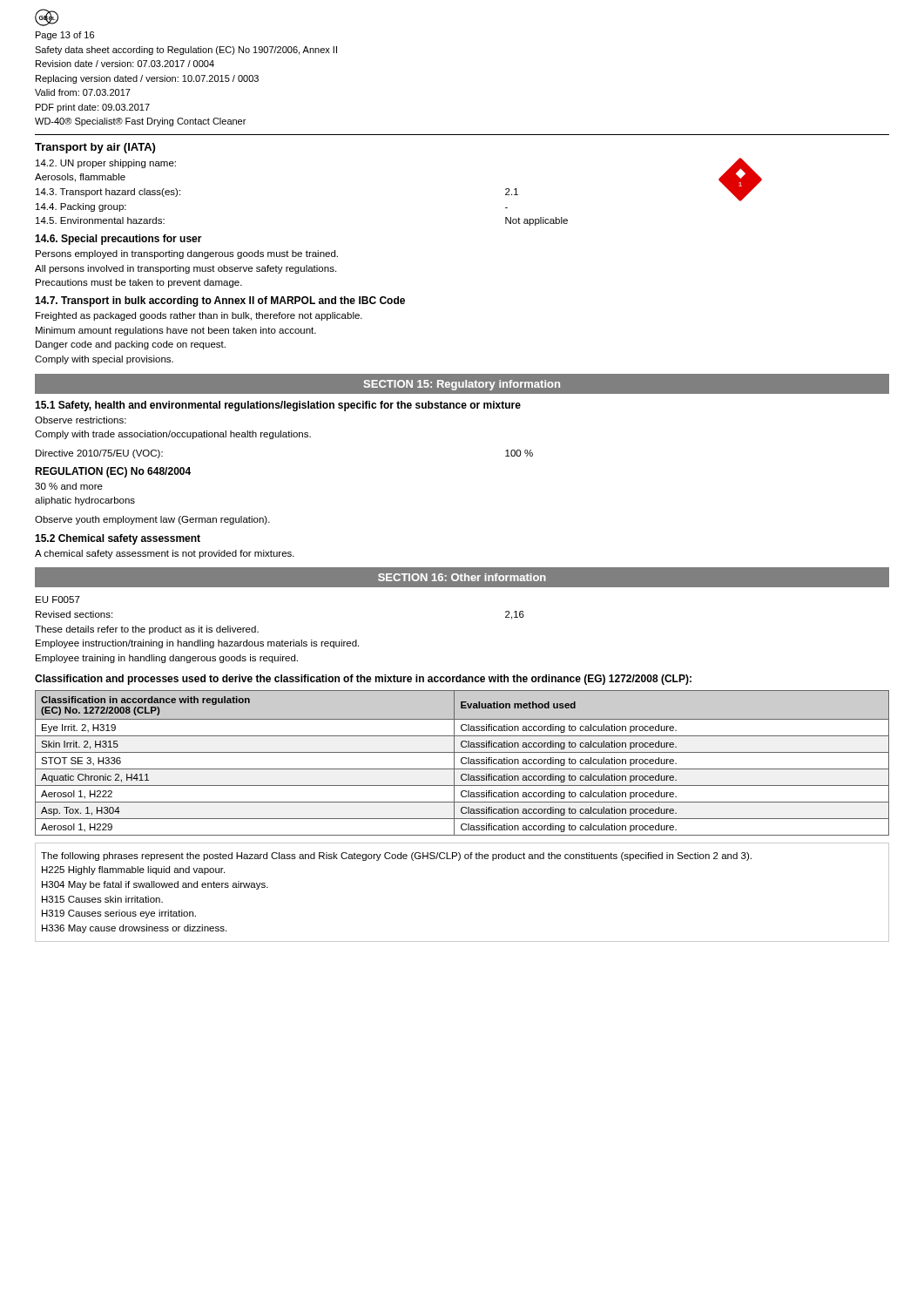Click on the section header that says "15.2 Chemical safety"
Image resolution: width=924 pixels, height=1307 pixels.
118,538
